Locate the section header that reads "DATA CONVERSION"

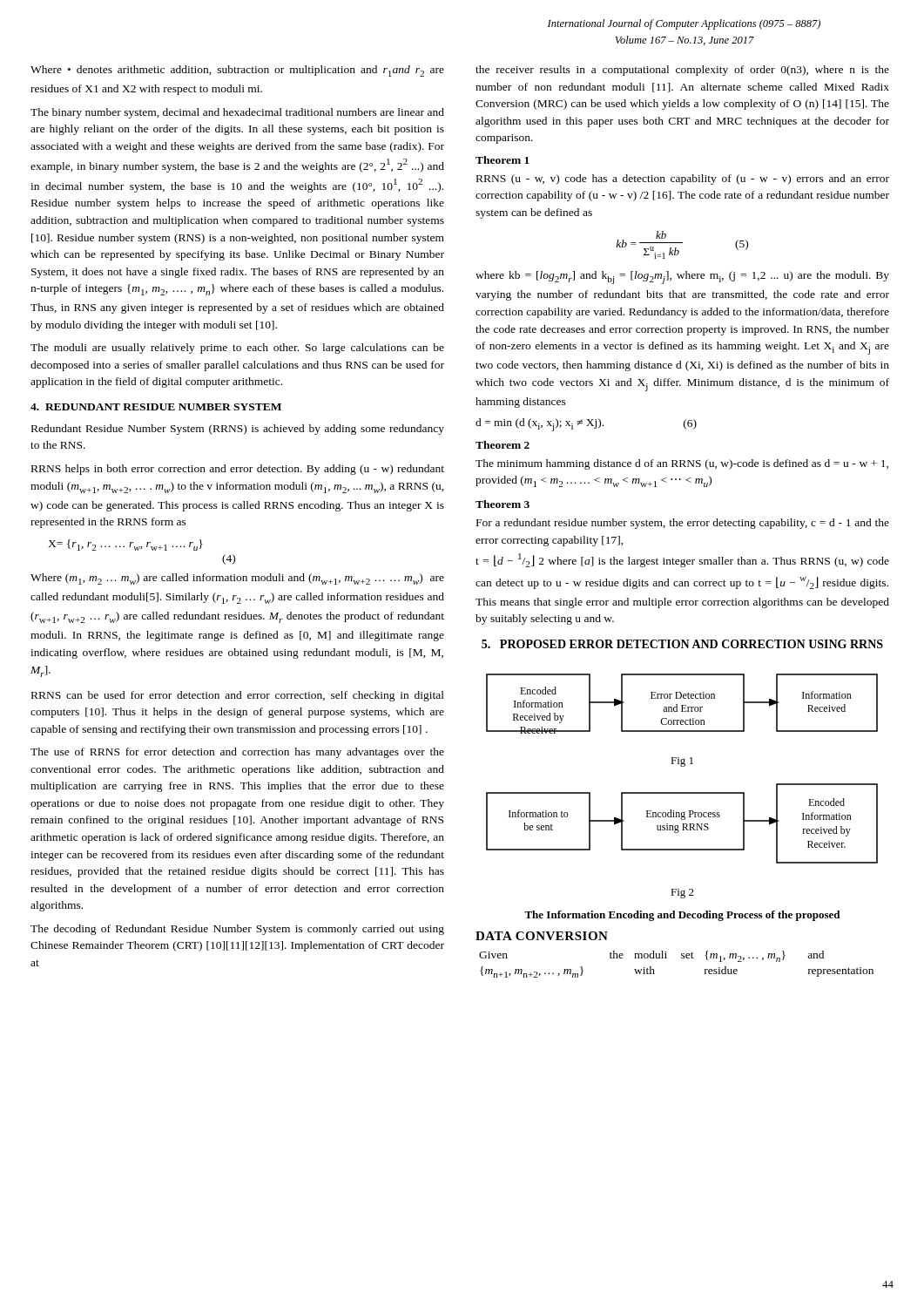tap(542, 936)
